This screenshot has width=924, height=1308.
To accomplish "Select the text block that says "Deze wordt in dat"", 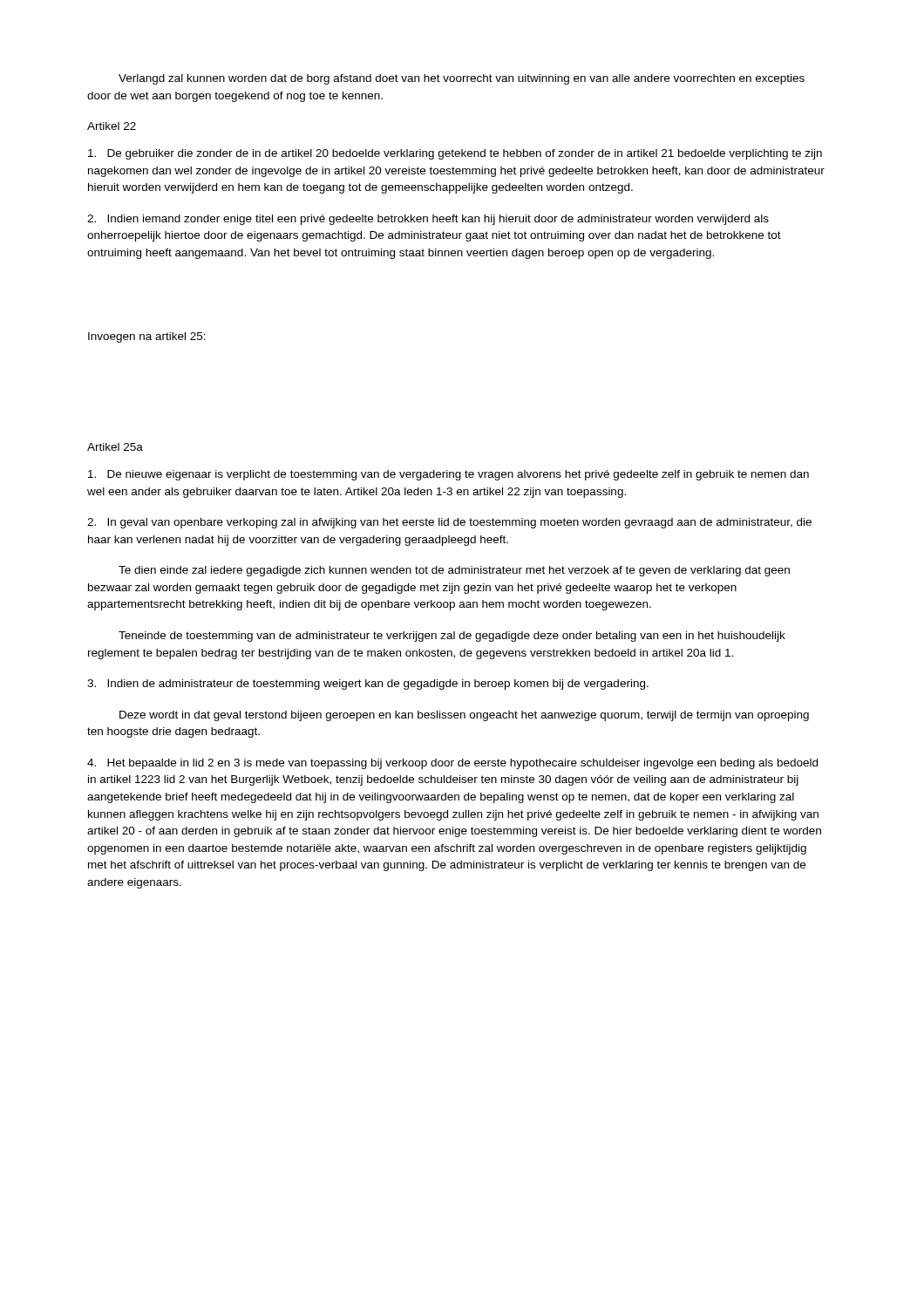I will [x=448, y=723].
